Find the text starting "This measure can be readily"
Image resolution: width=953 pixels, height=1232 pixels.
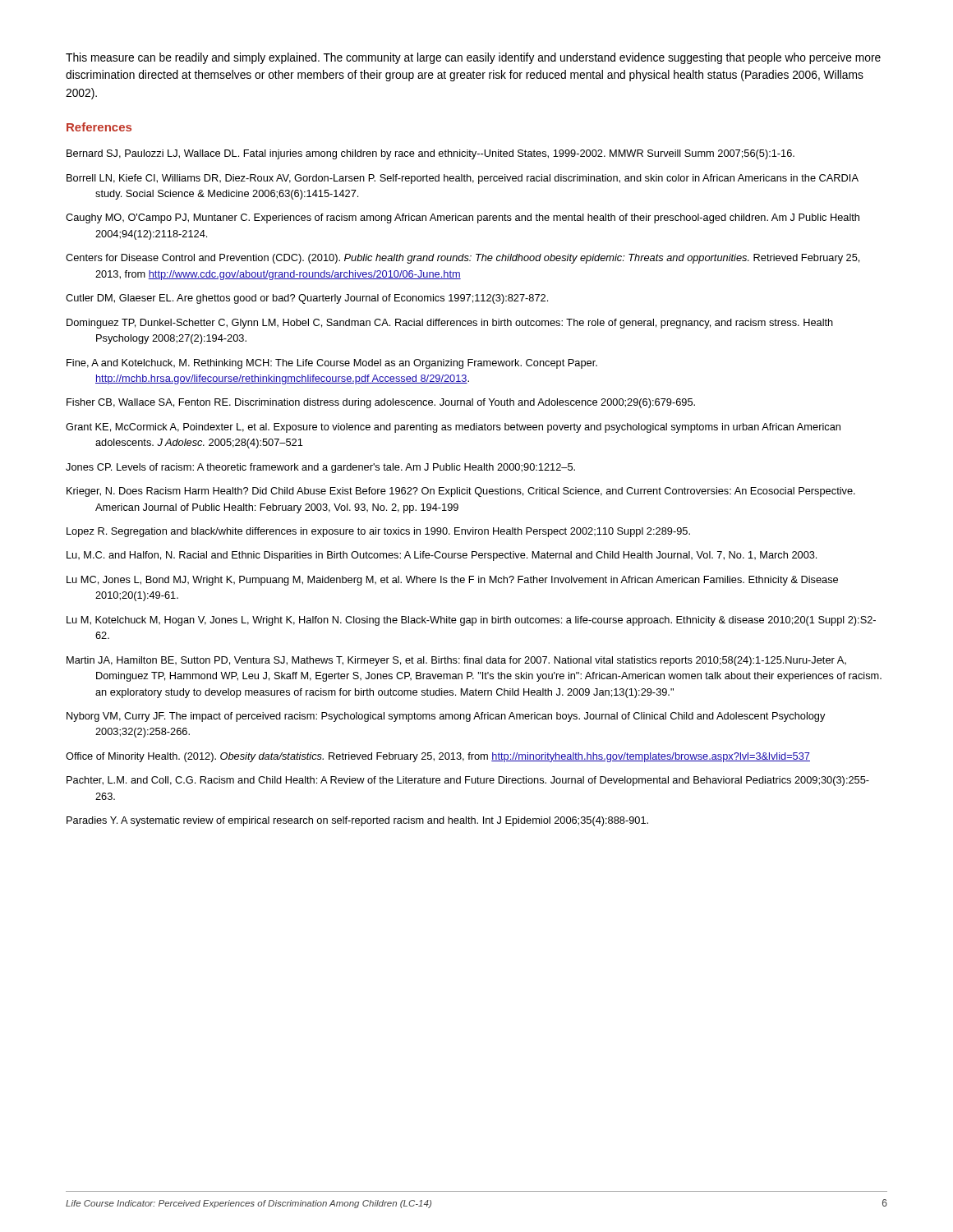click(473, 75)
